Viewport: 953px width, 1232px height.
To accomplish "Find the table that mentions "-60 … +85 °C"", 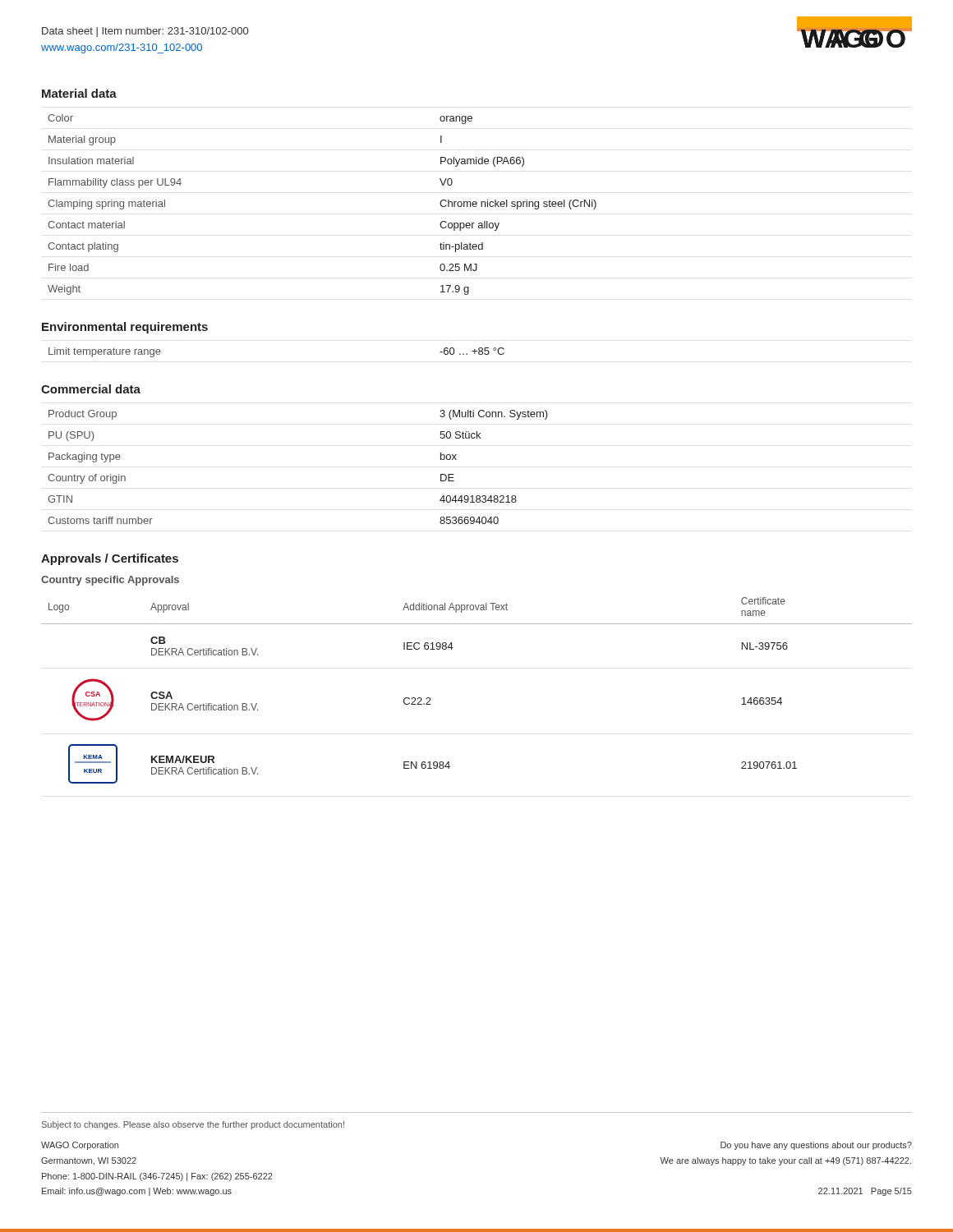I will (476, 351).
